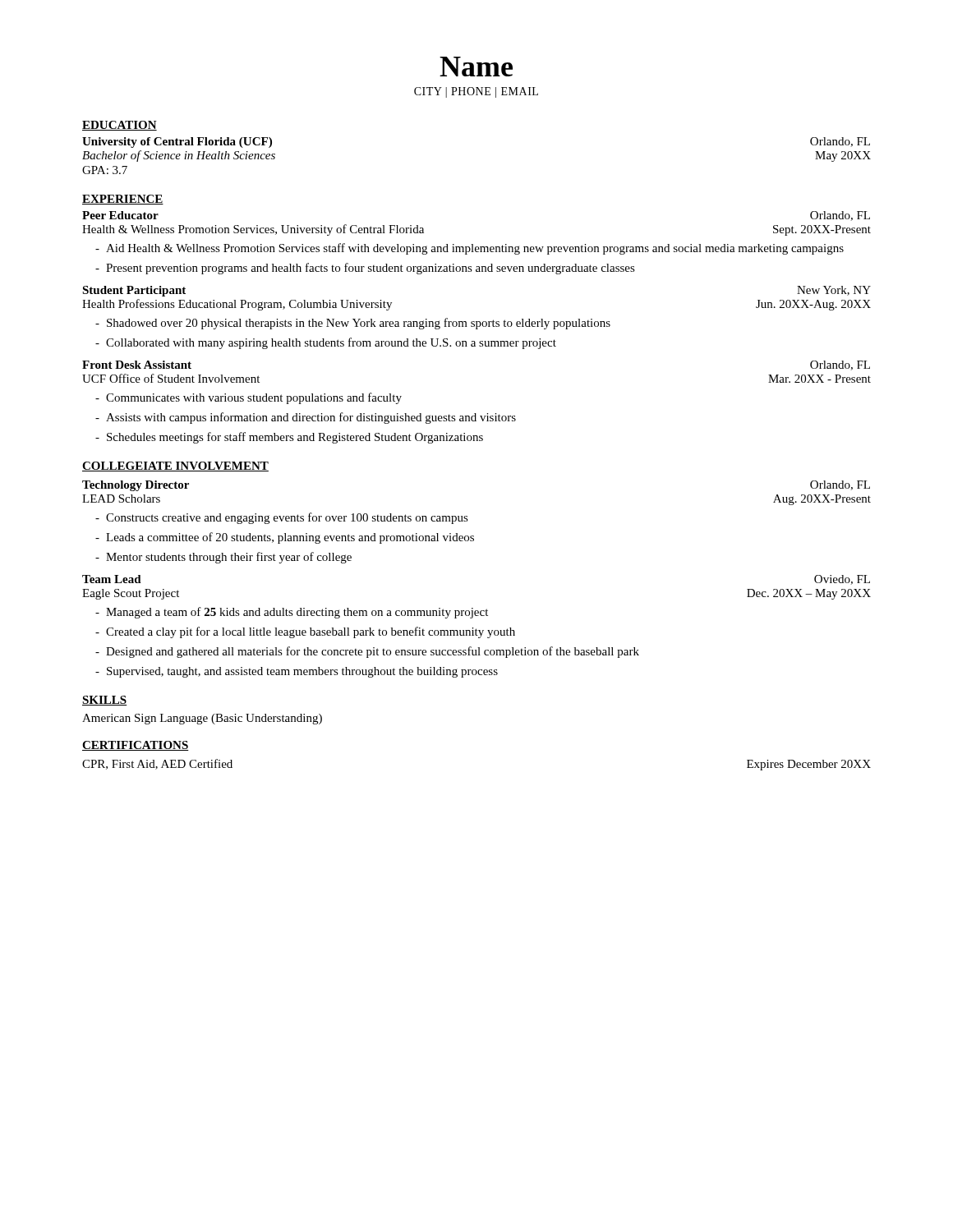
Task: Find the text starting "Team Lead Oviedo, FL Eagle Scout Project"
Action: pyautogui.click(x=124, y=579)
